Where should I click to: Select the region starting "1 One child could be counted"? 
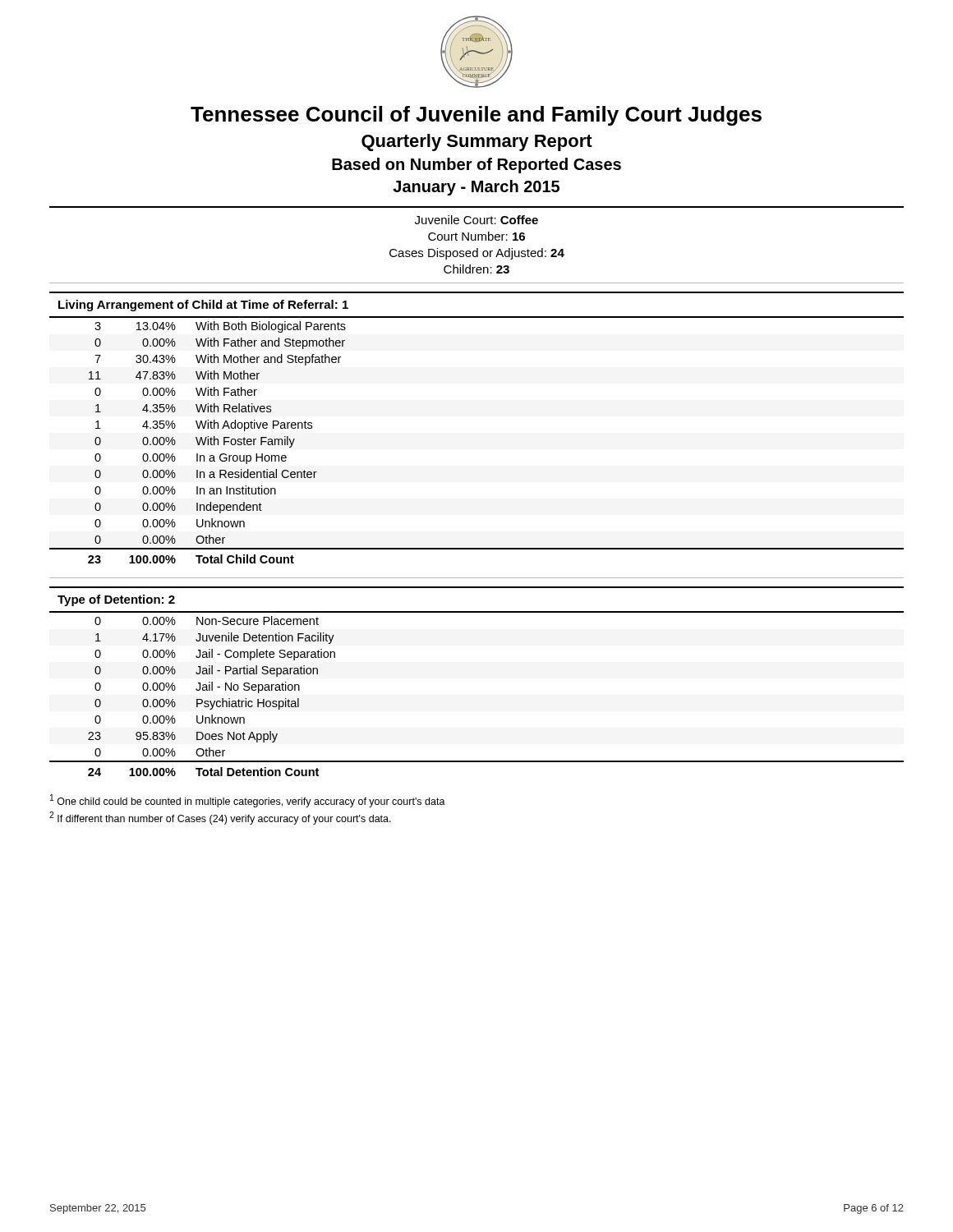pos(247,800)
